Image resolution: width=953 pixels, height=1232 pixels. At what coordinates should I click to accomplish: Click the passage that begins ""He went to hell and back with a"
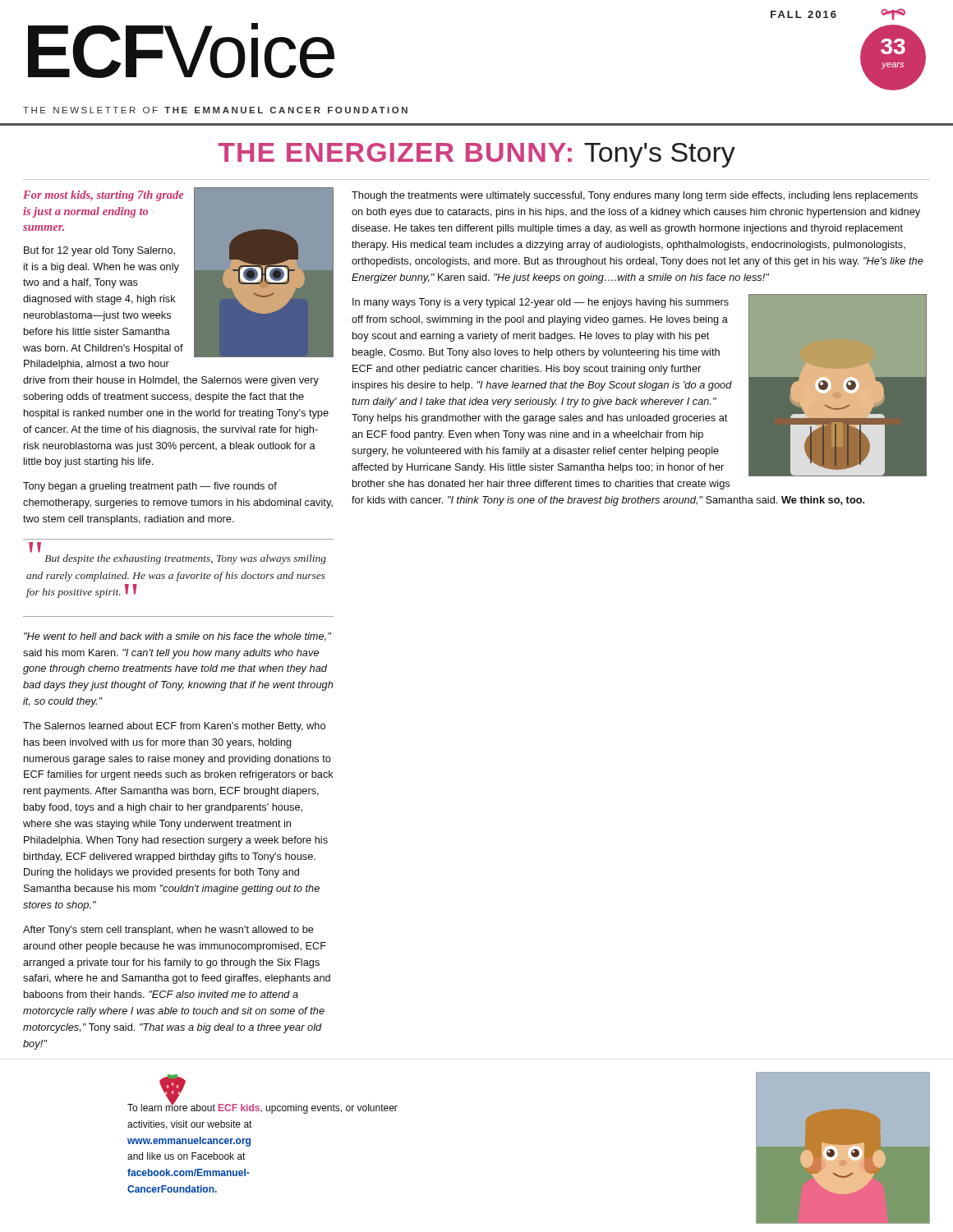(178, 669)
